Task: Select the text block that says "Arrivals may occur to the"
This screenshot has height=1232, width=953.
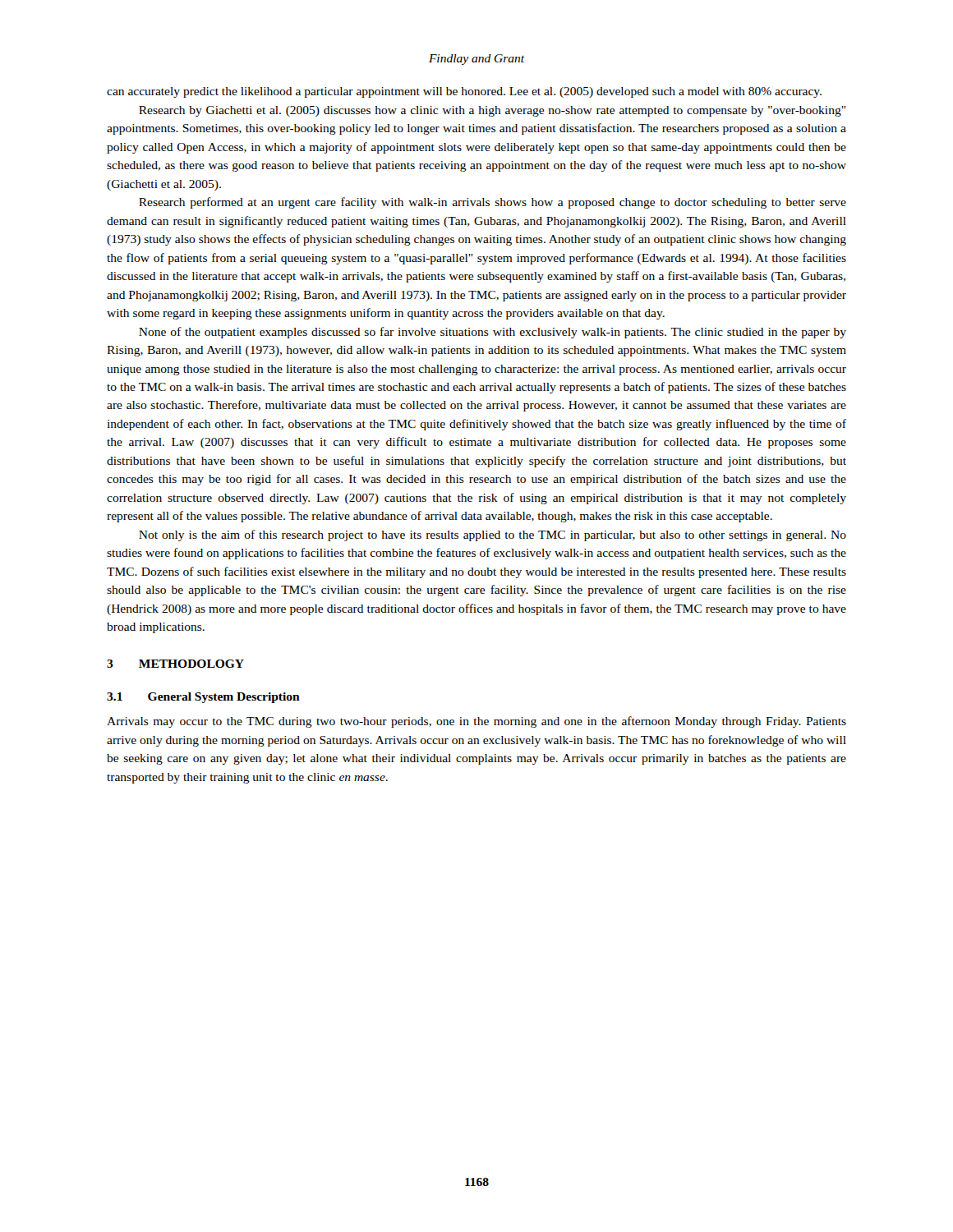Action: click(476, 749)
